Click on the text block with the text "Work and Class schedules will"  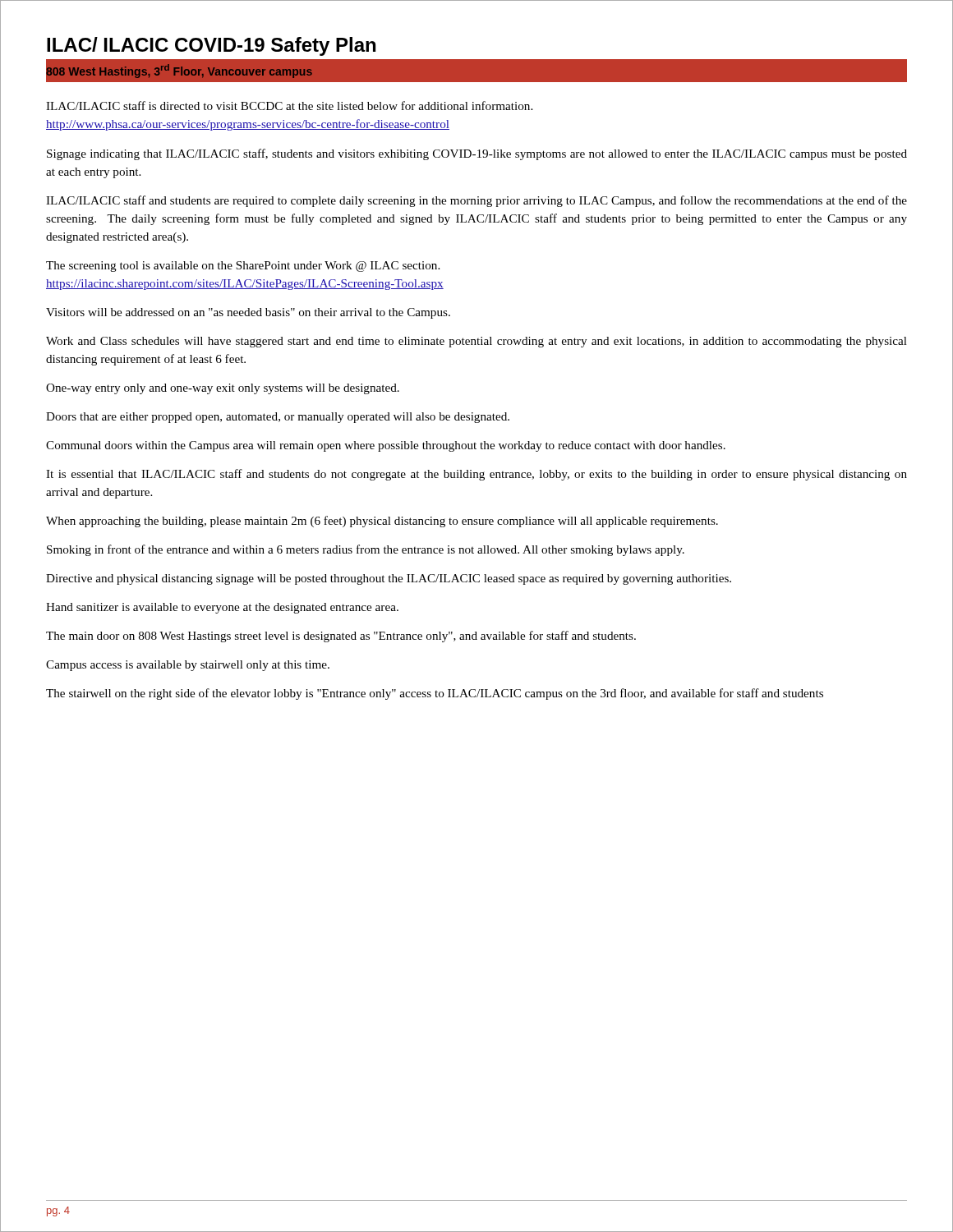point(476,349)
